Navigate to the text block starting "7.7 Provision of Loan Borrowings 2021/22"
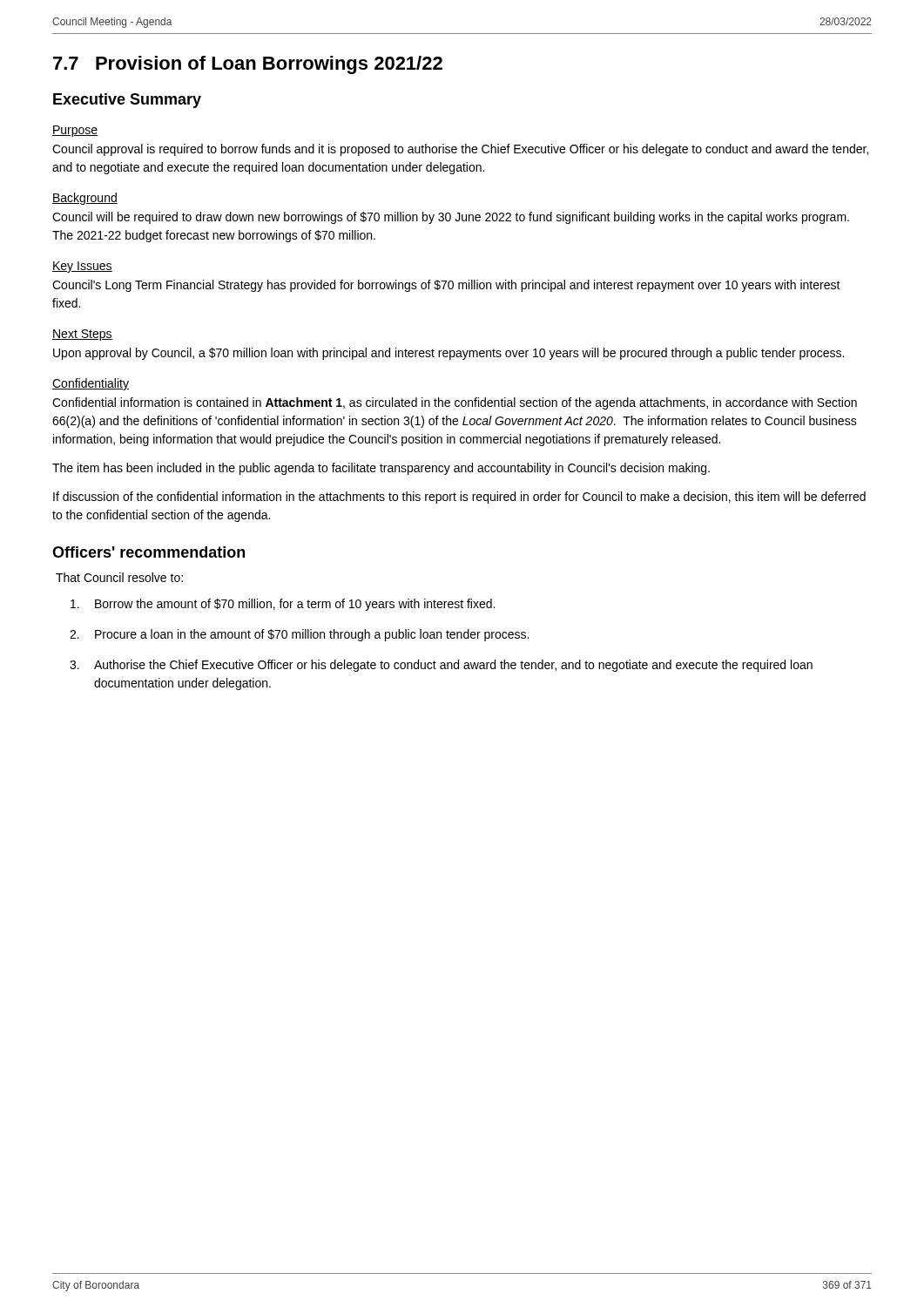The height and width of the screenshot is (1307, 924). (248, 63)
